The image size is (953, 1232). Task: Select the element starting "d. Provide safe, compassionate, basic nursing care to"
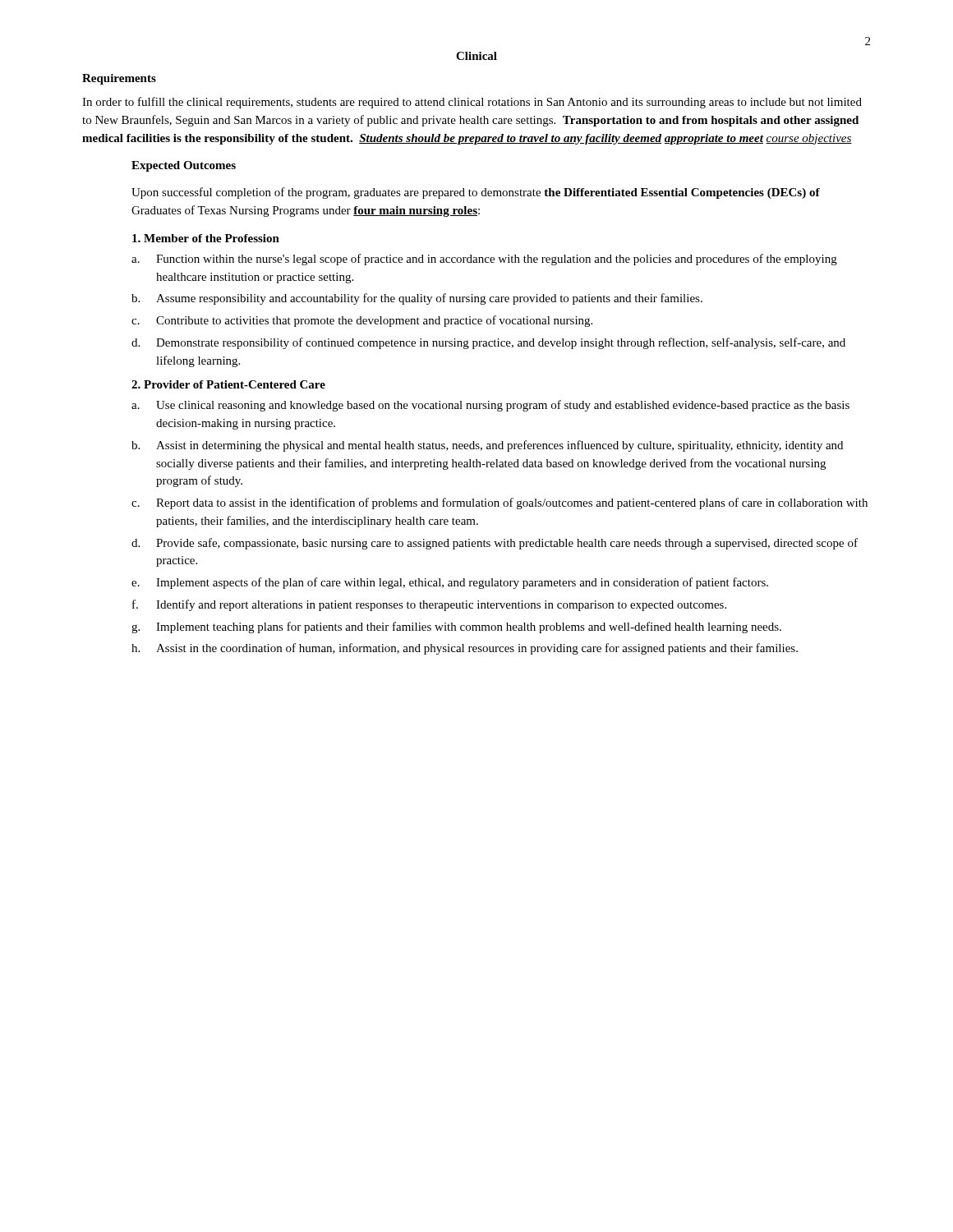[501, 552]
